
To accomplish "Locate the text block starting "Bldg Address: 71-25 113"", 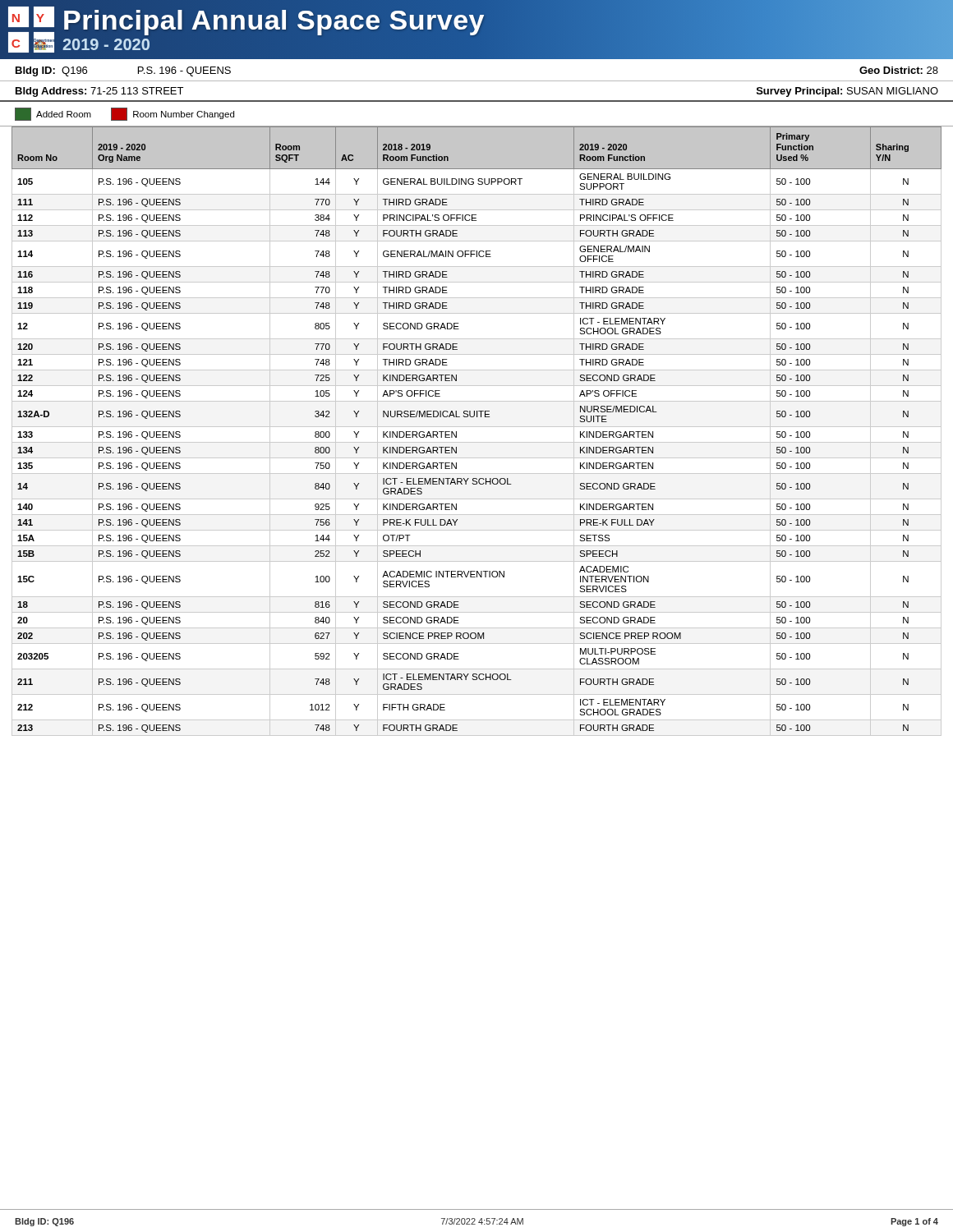I will [x=476, y=91].
